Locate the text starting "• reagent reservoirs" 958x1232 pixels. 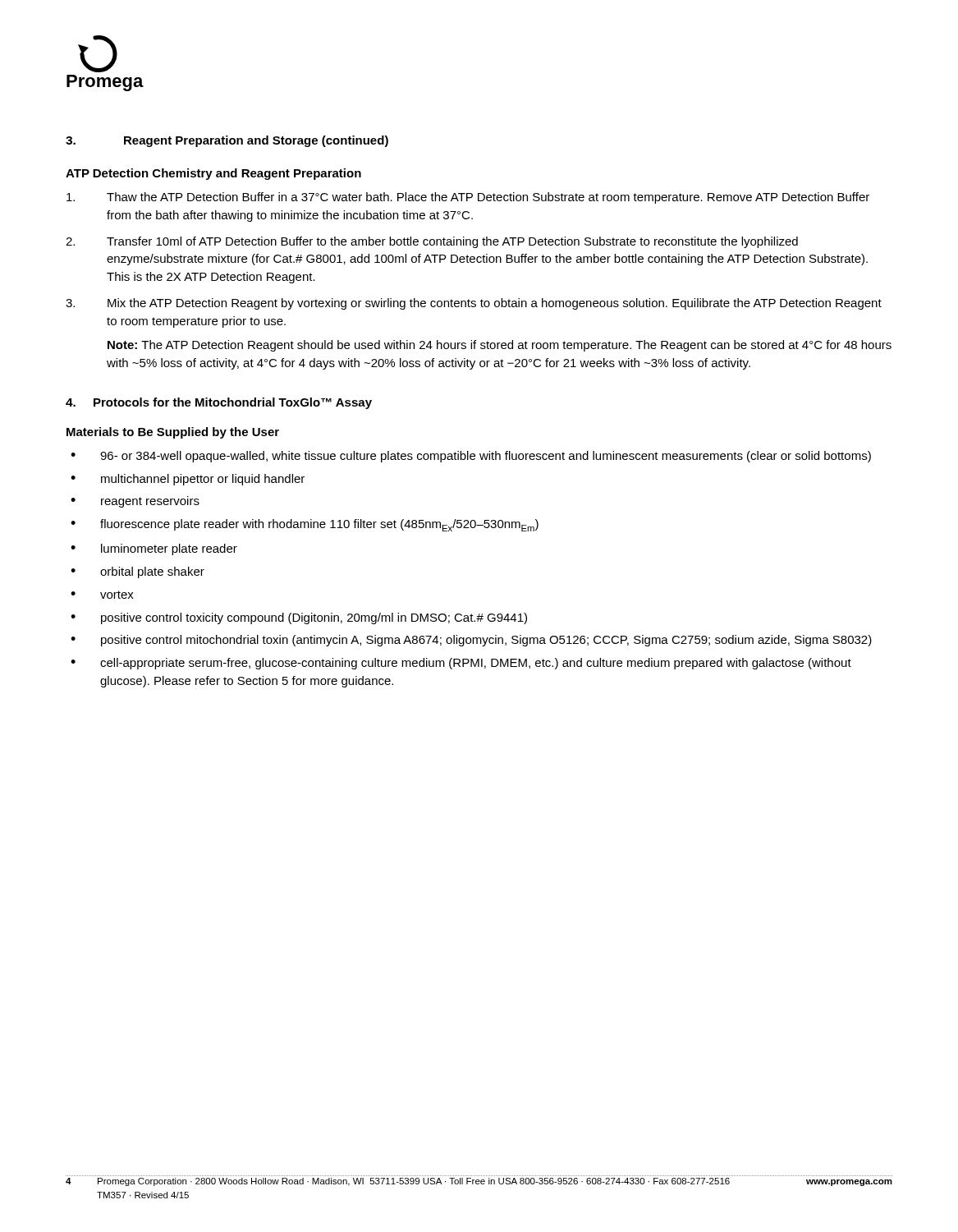click(x=135, y=502)
